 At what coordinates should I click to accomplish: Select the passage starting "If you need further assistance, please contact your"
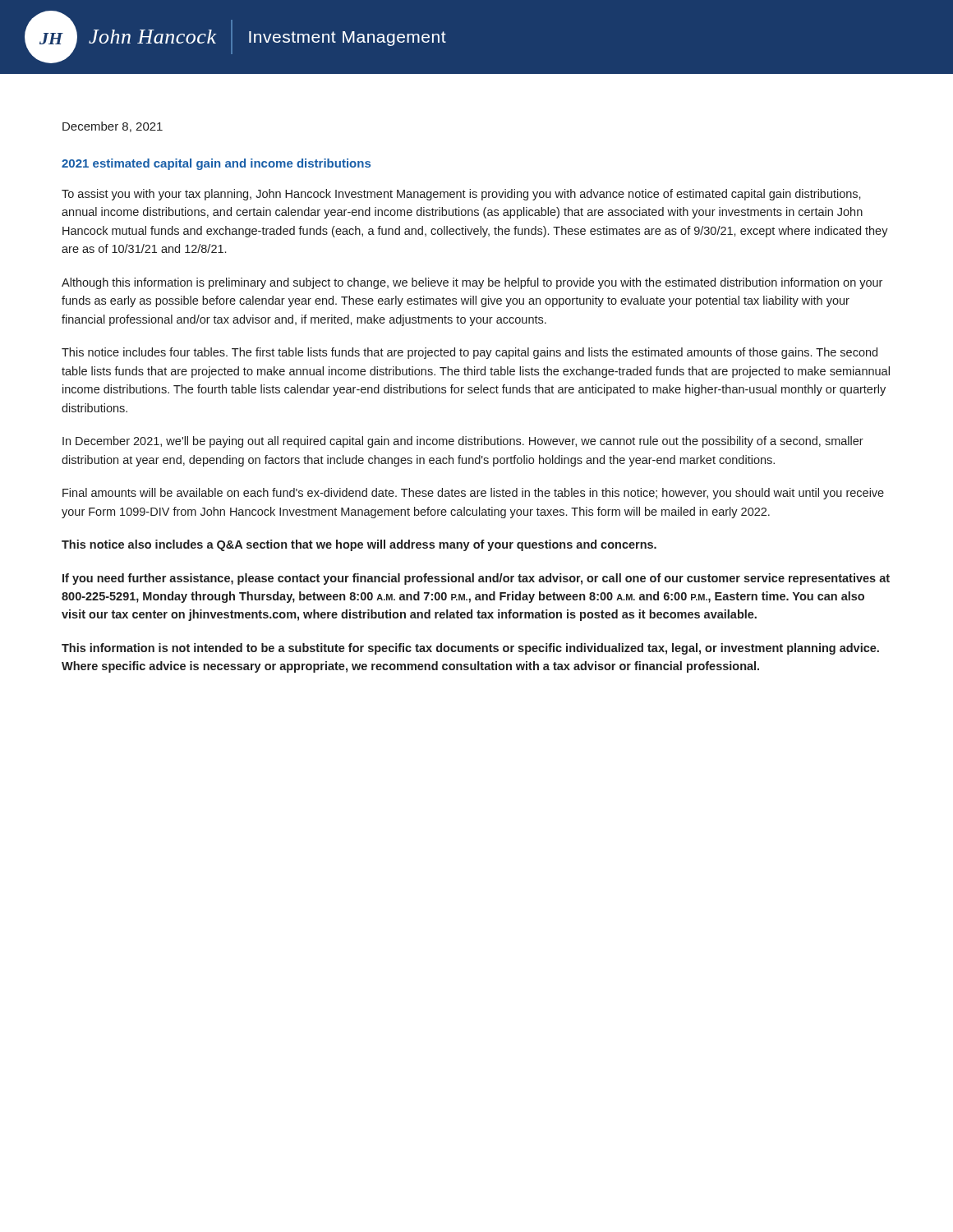tap(476, 596)
